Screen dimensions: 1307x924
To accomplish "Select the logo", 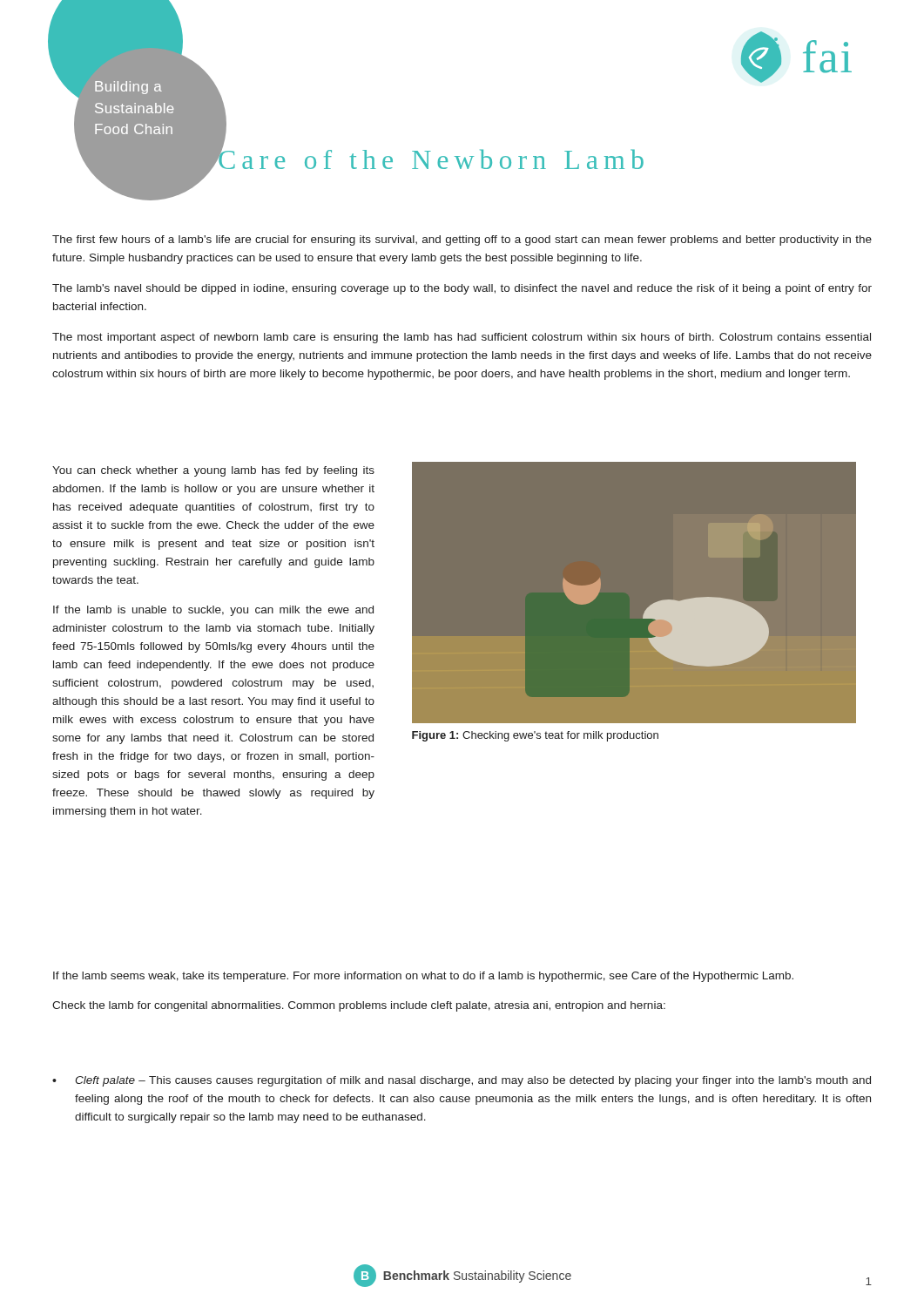I will 792,57.
